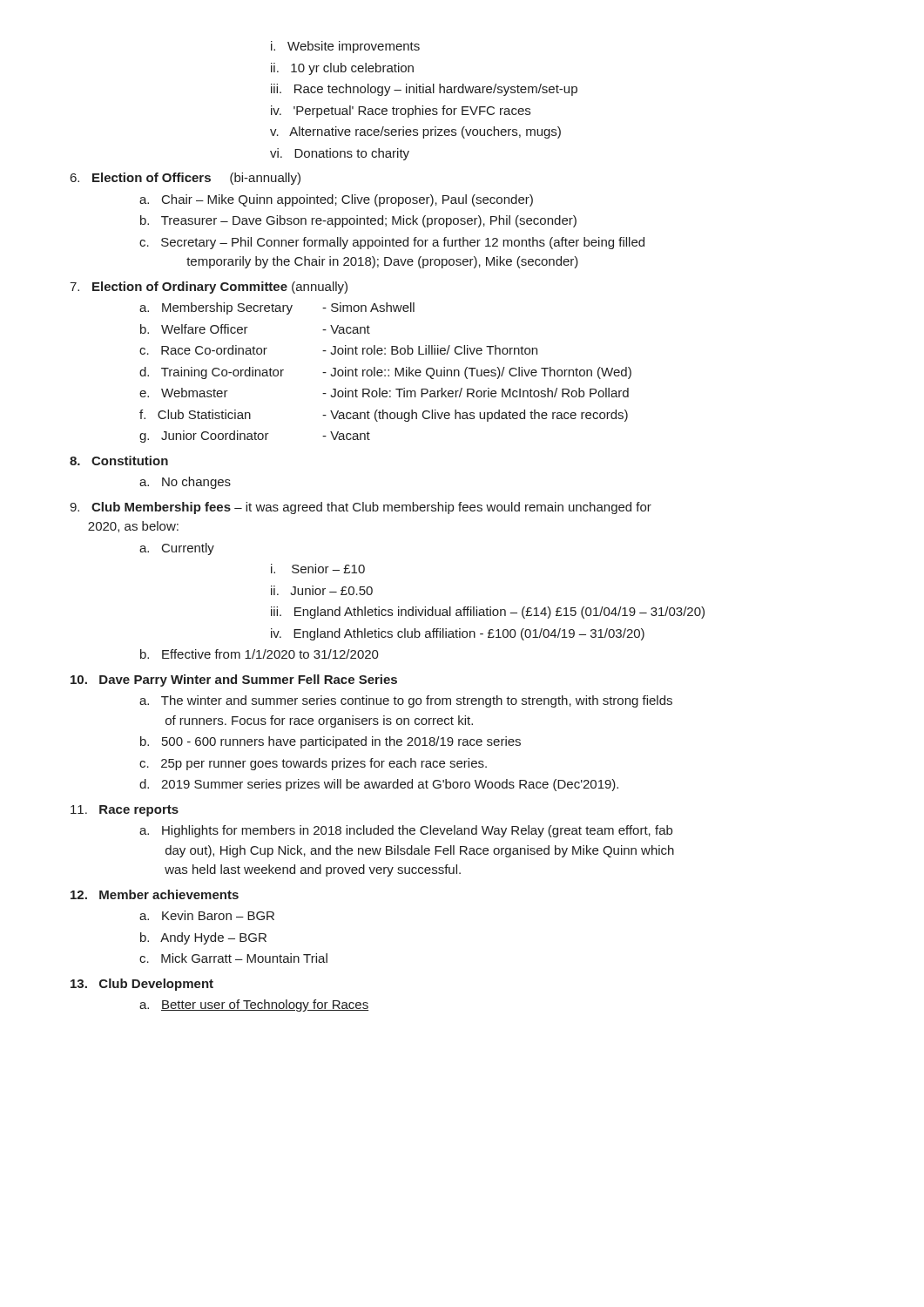The height and width of the screenshot is (1307, 924).
Task: Click where it says "b. Andy Hyde – BGR"
Action: (x=203, y=937)
